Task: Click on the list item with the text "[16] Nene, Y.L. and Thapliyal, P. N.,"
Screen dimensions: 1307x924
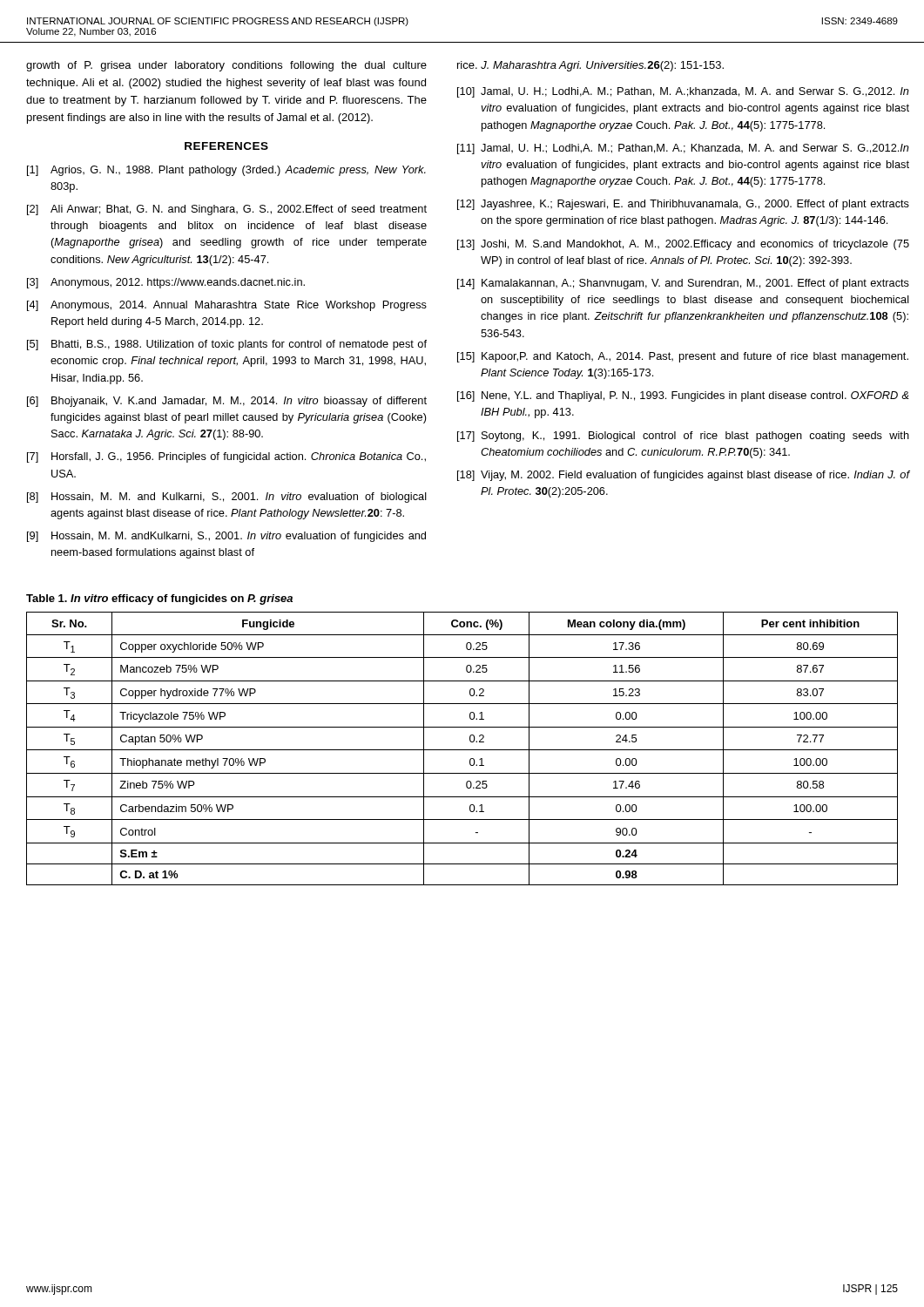Action: coord(683,404)
